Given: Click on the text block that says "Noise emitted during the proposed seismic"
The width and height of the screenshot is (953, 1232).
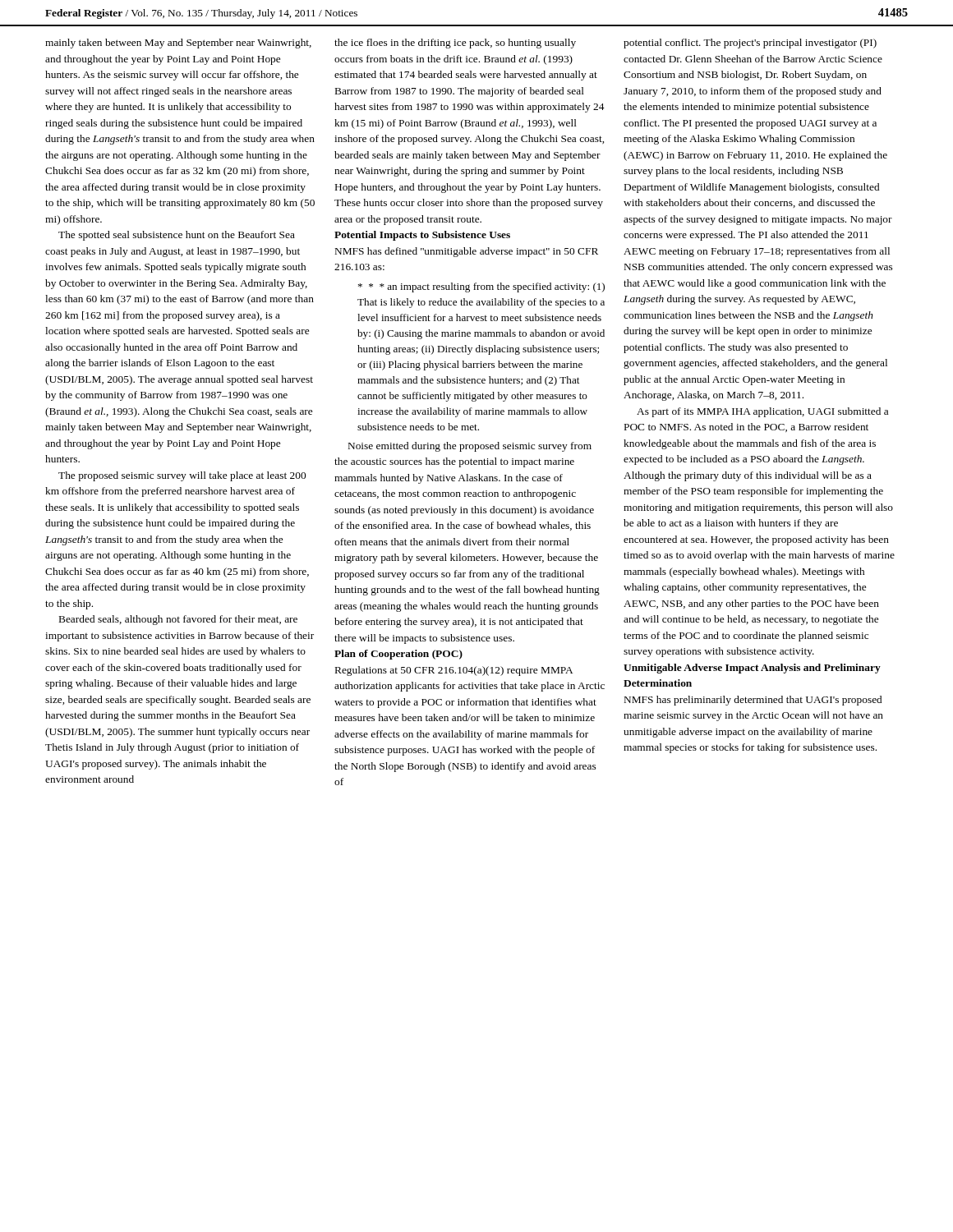Looking at the screenshot, I should (x=470, y=541).
